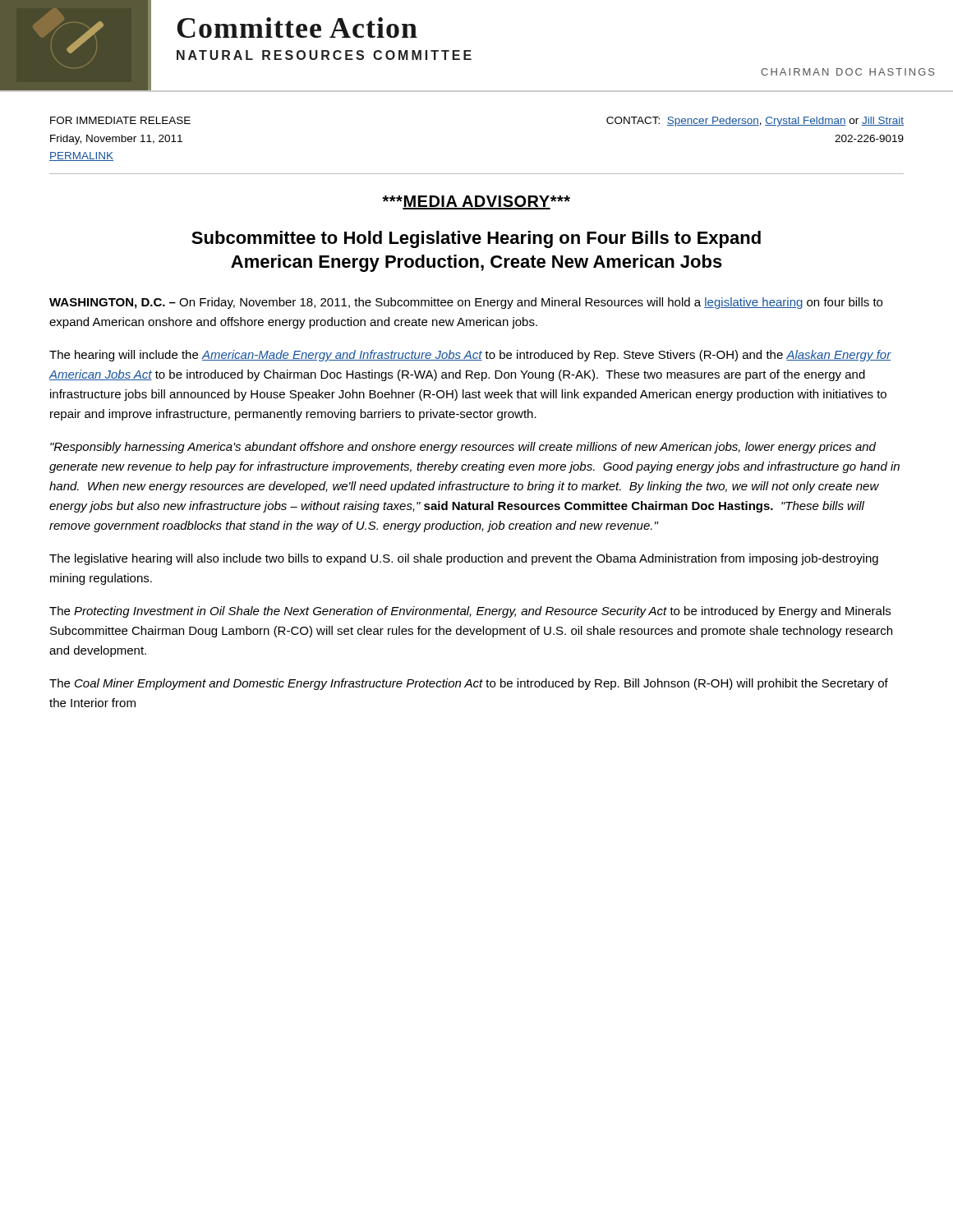Locate the title containing "Subcommittee to Hold Legislative"
This screenshot has width=953, height=1232.
(476, 250)
